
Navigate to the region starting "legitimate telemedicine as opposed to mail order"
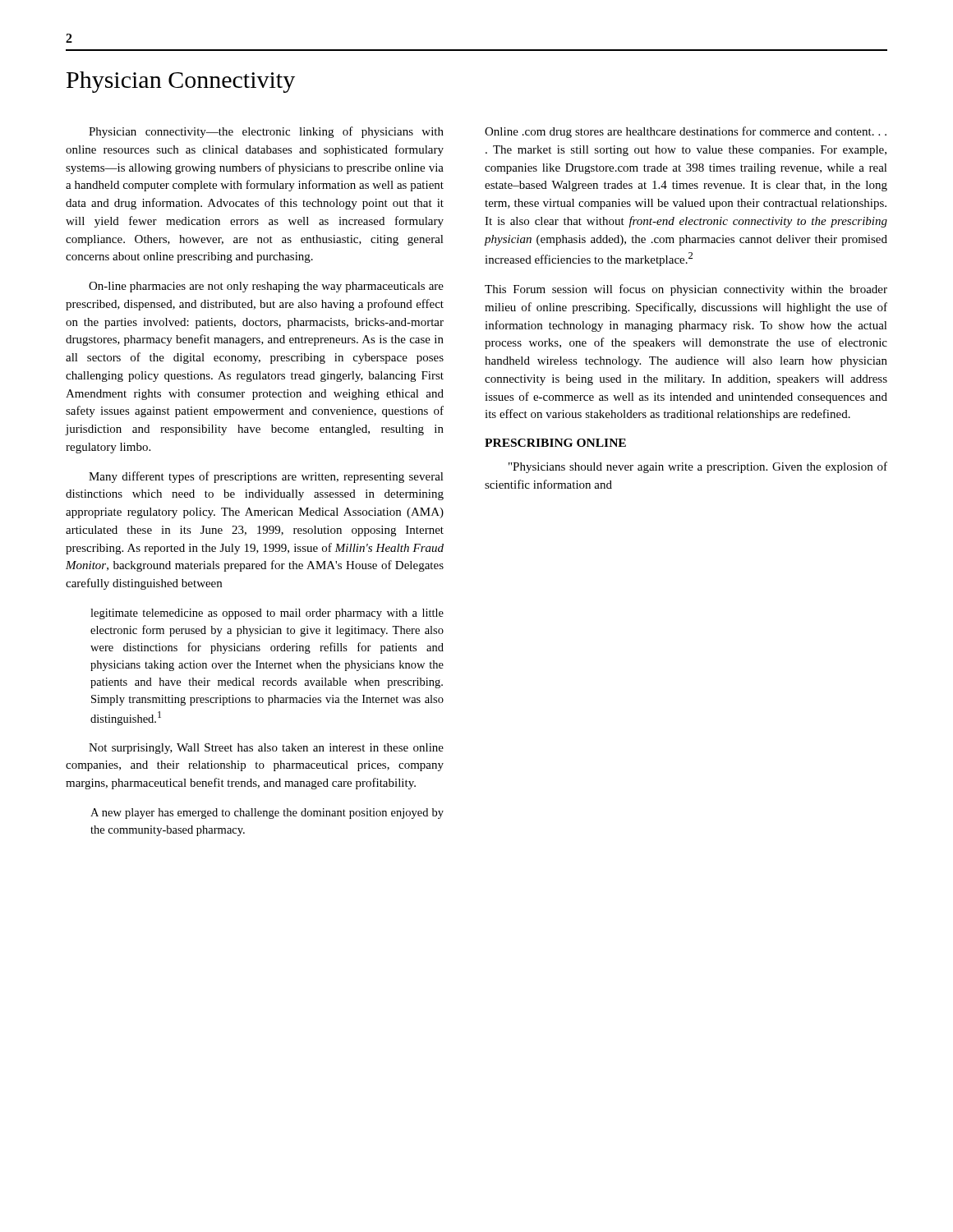pyautogui.click(x=267, y=665)
